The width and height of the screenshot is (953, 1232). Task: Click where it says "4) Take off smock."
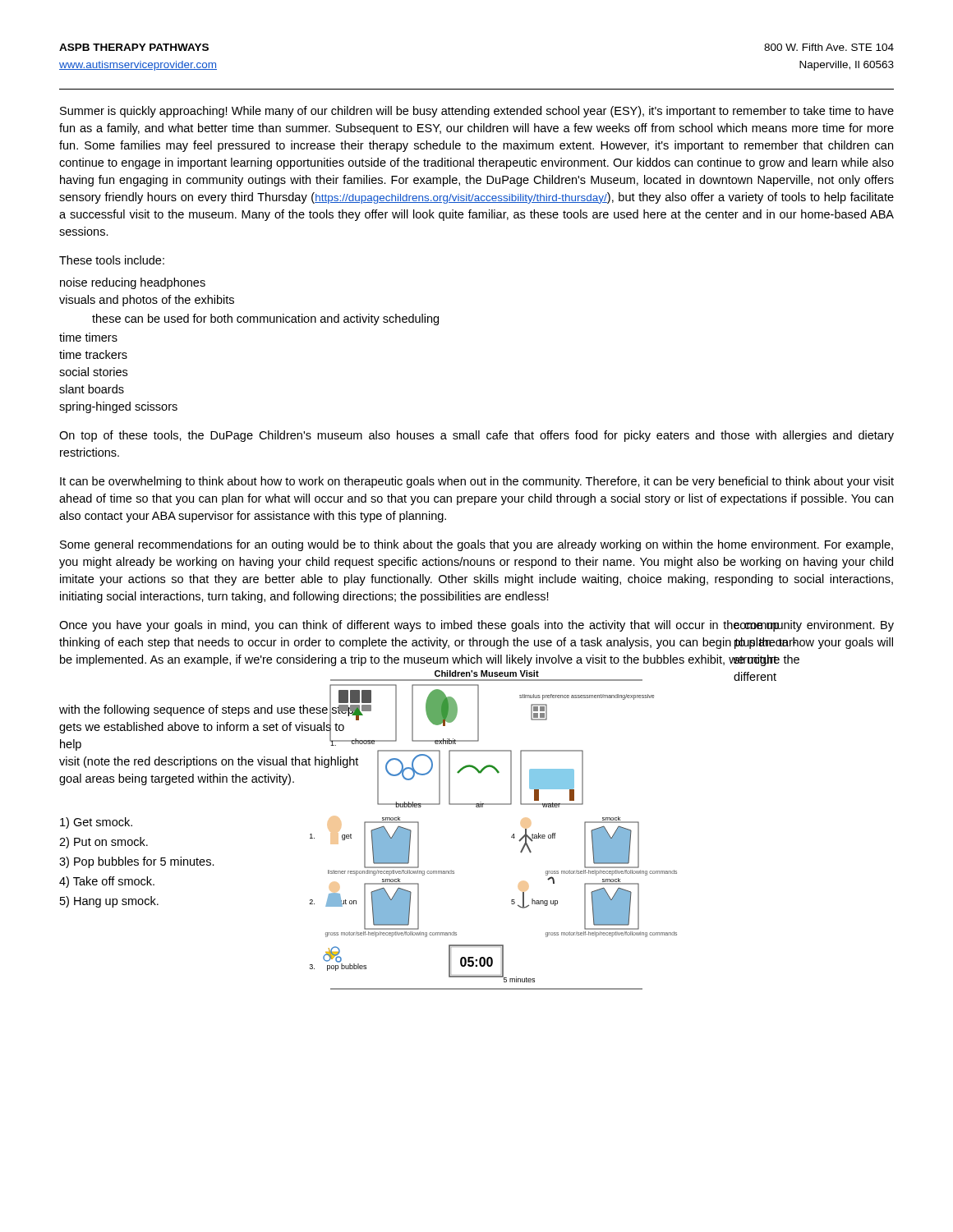tap(137, 882)
